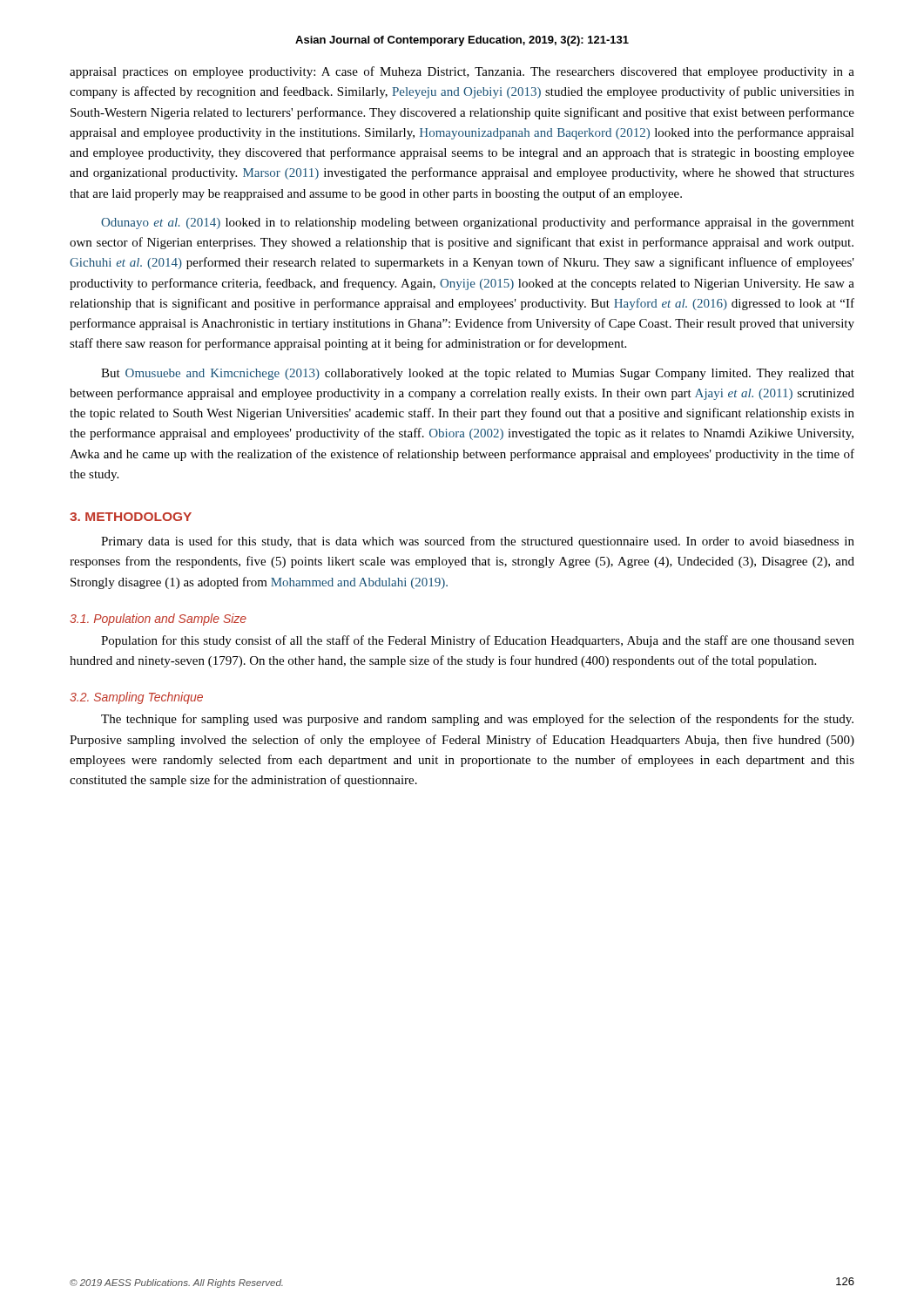This screenshot has width=924, height=1307.
Task: Click on the section header containing "3. METHODOLOGY"
Action: [x=131, y=516]
